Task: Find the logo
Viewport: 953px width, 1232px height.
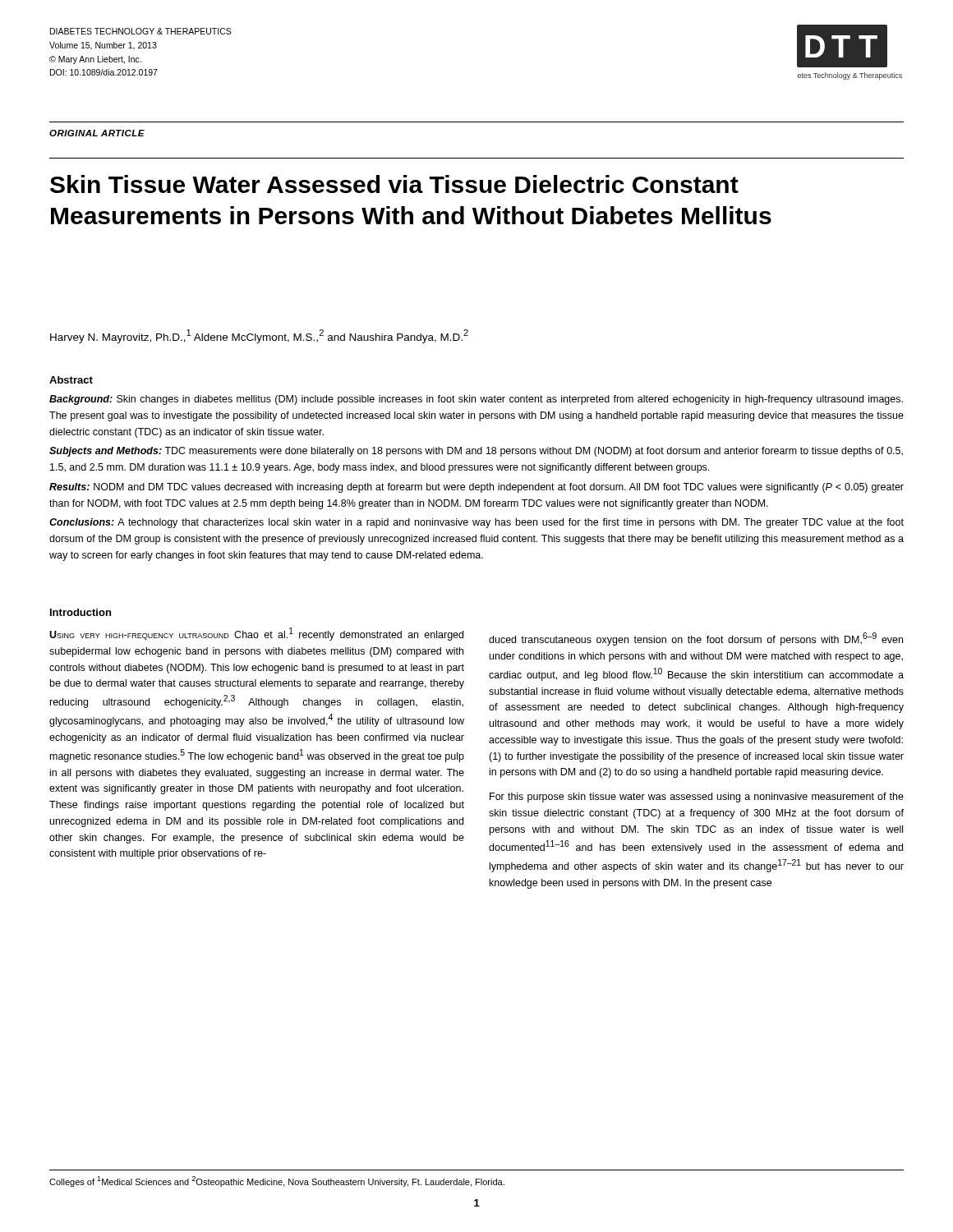Action: coord(850,53)
